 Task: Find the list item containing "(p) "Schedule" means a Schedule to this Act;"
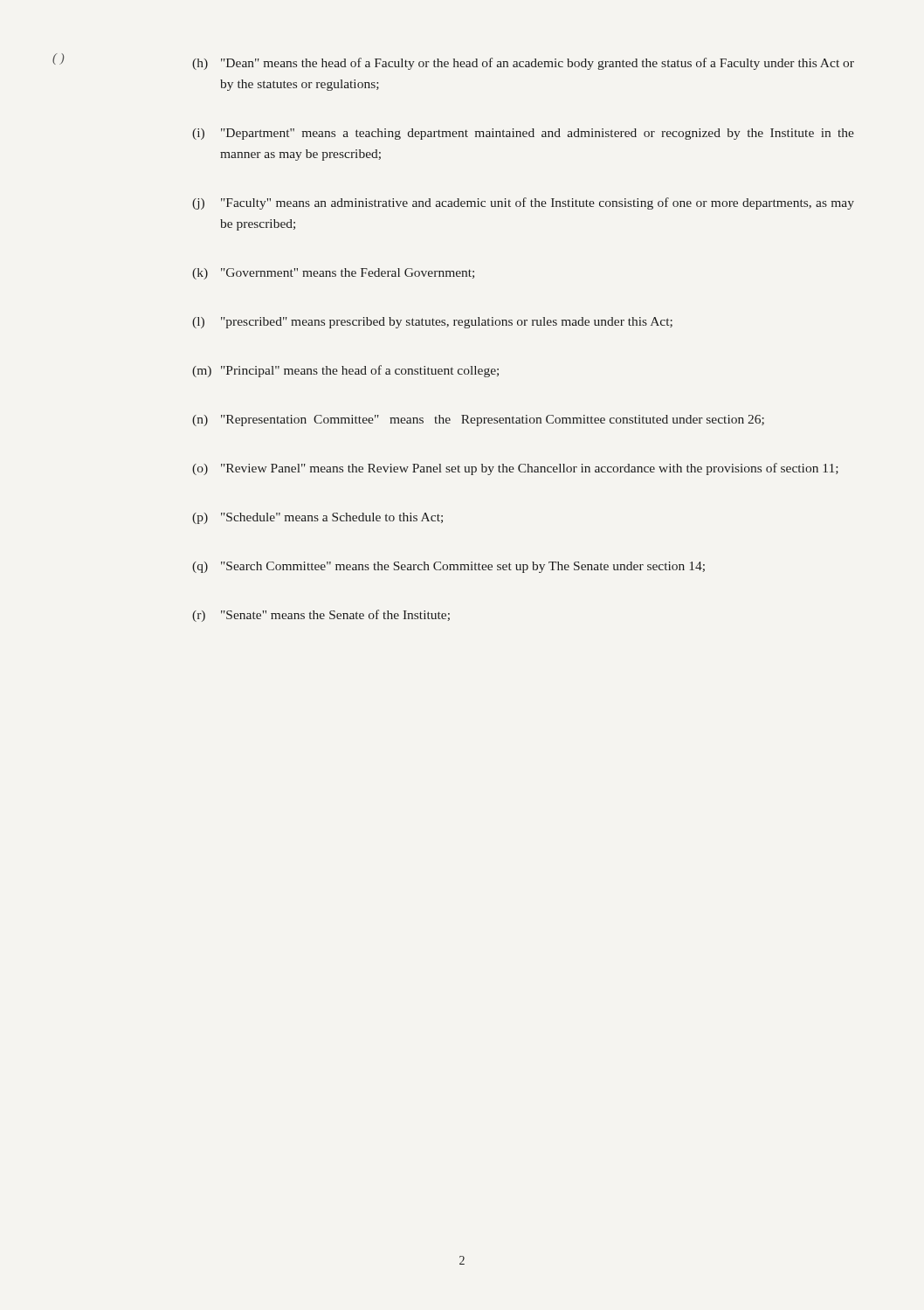point(317,518)
